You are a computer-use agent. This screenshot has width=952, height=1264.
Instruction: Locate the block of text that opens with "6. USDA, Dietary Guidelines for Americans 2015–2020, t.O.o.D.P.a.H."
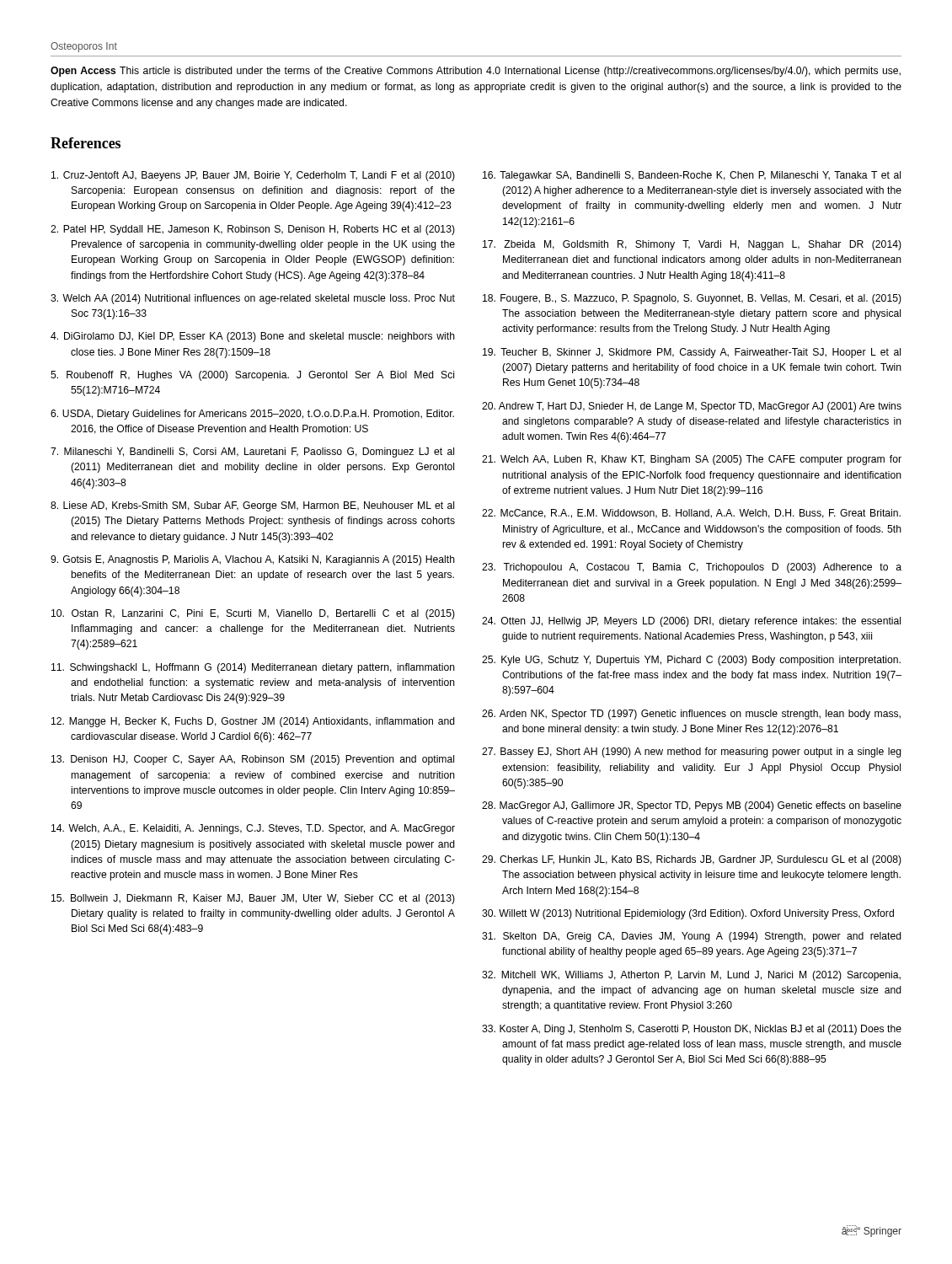[253, 421]
